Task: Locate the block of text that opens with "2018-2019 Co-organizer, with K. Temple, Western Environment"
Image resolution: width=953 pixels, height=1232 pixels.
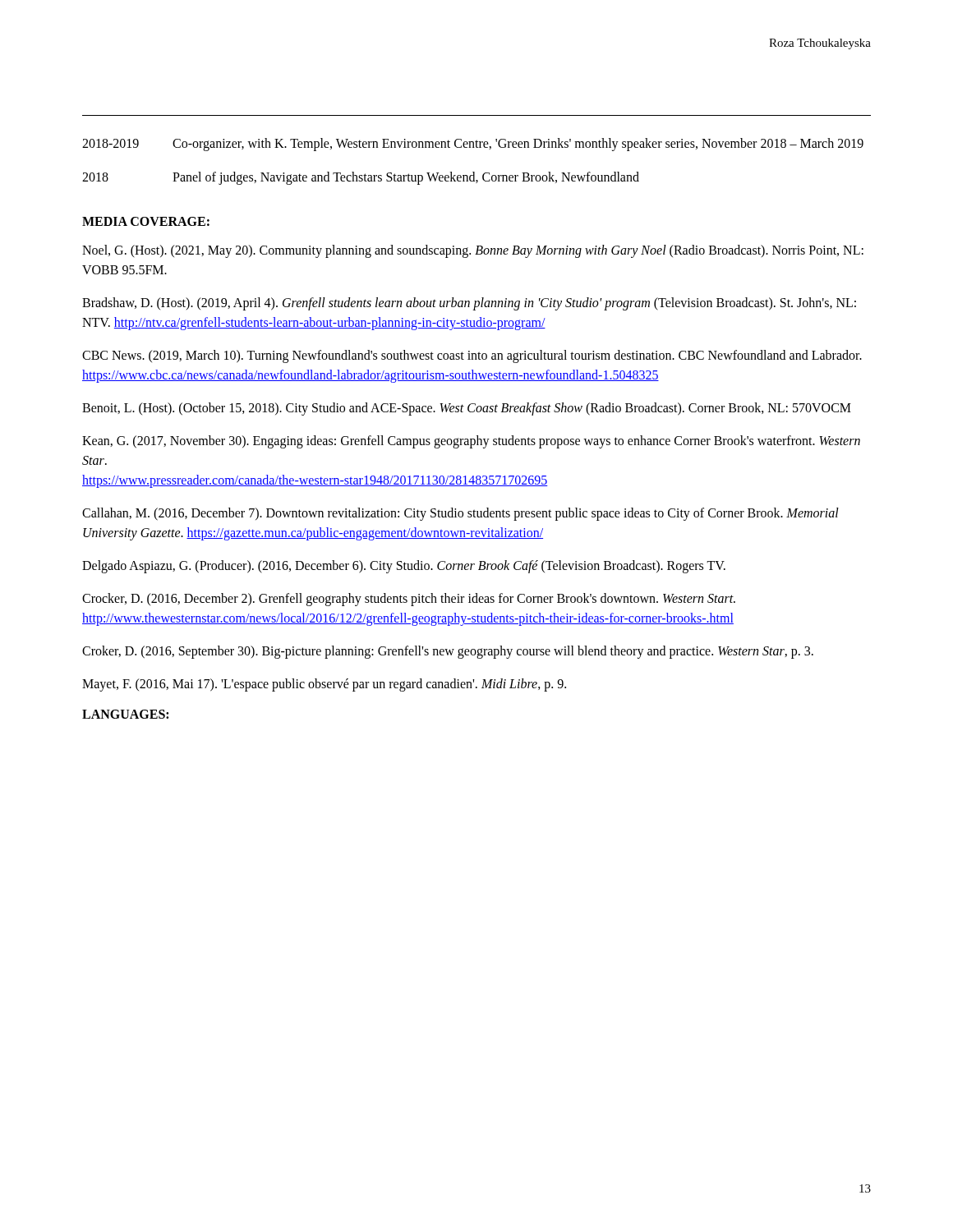Action: (x=476, y=143)
